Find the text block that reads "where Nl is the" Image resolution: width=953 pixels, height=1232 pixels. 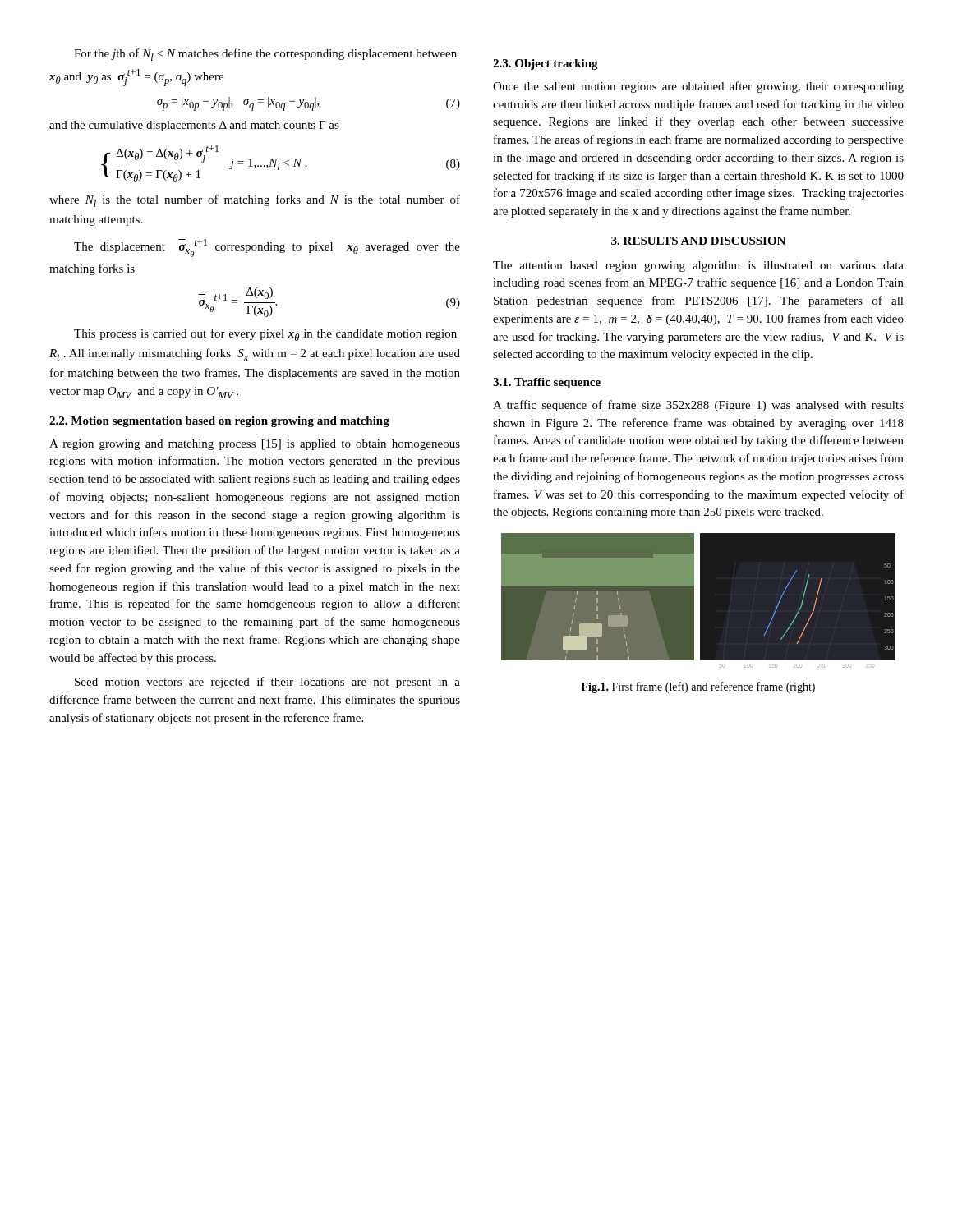[255, 235]
